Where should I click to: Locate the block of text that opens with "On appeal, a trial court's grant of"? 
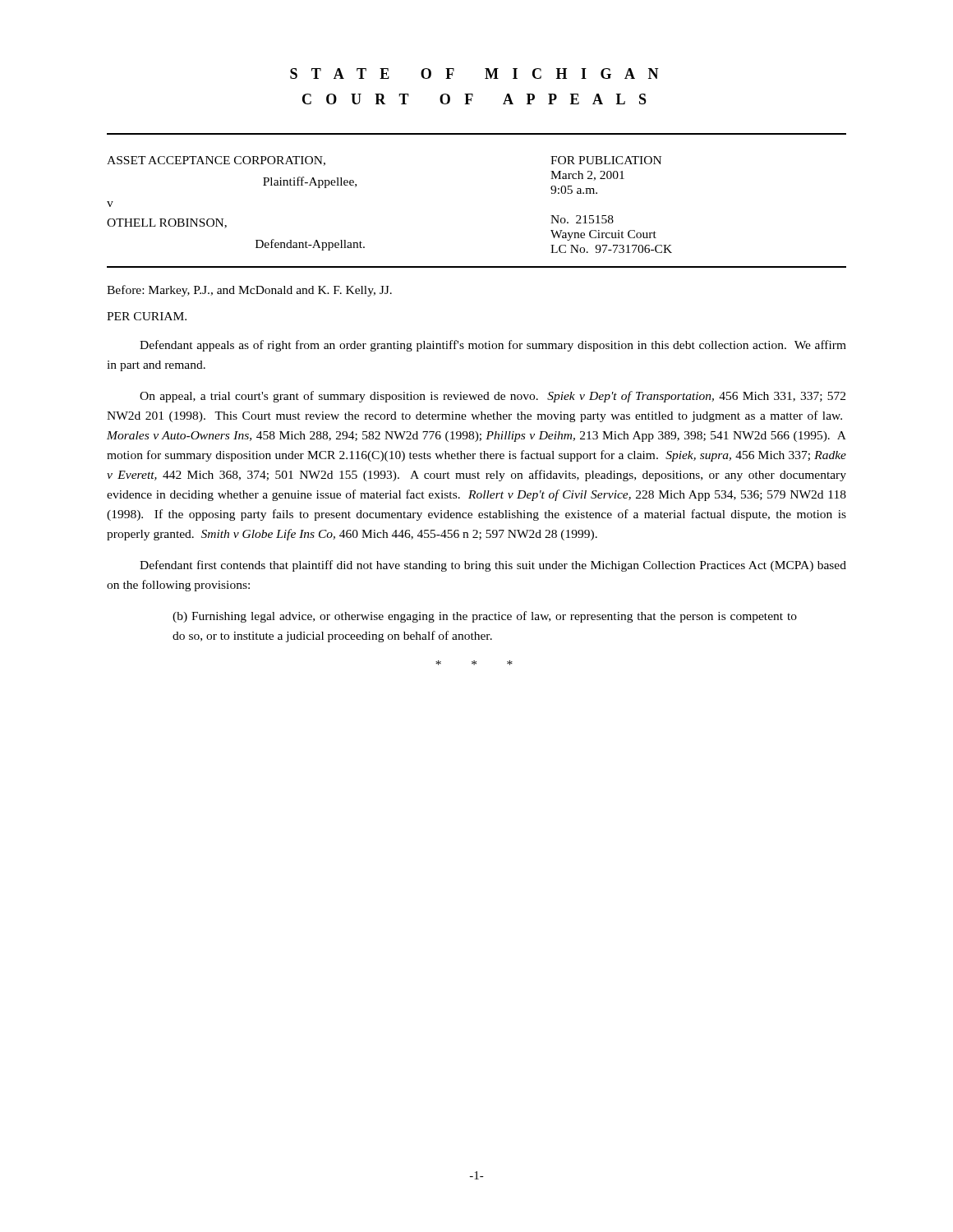click(476, 465)
